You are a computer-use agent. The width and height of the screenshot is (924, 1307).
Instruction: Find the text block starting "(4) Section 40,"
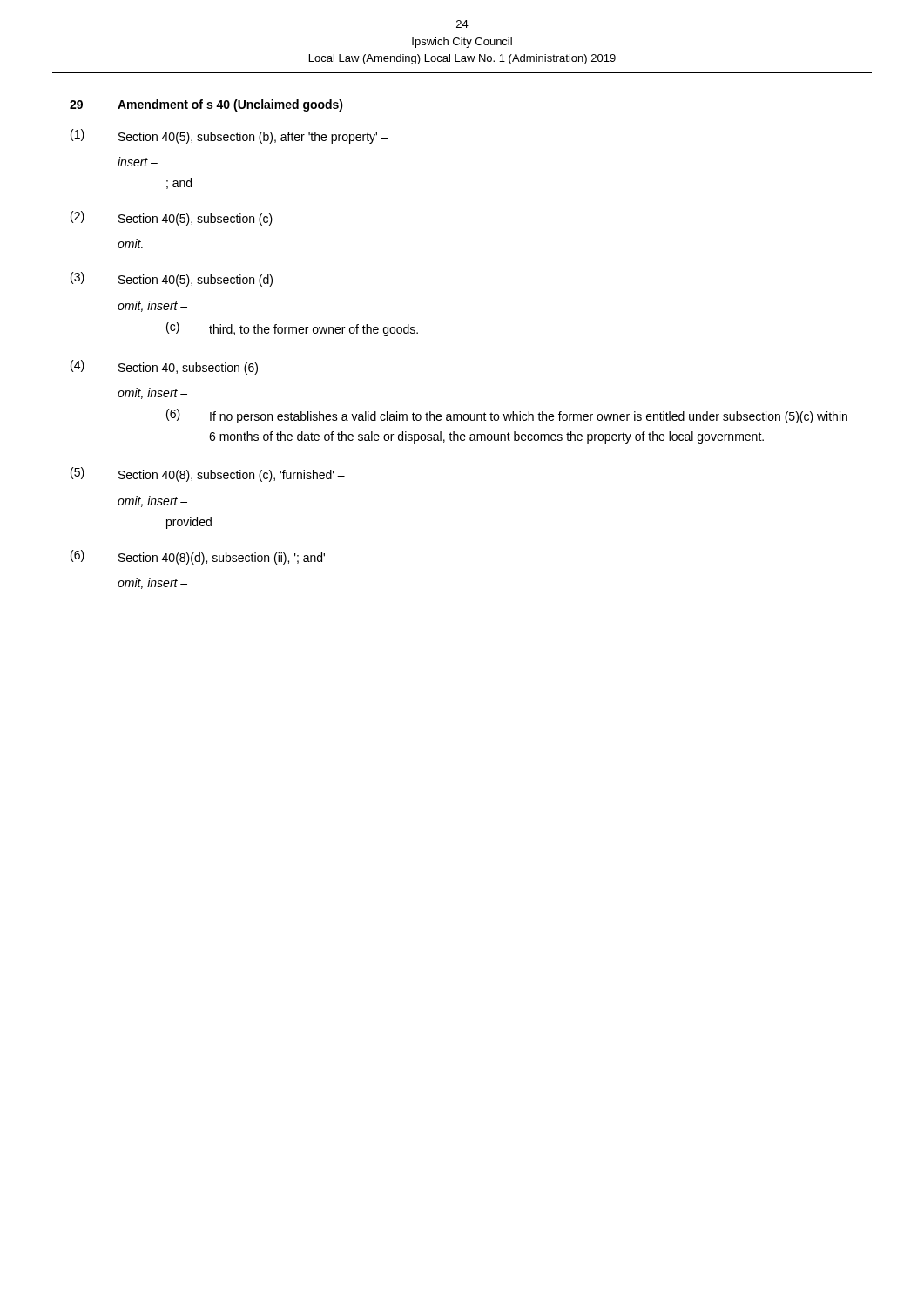[x=170, y=367]
